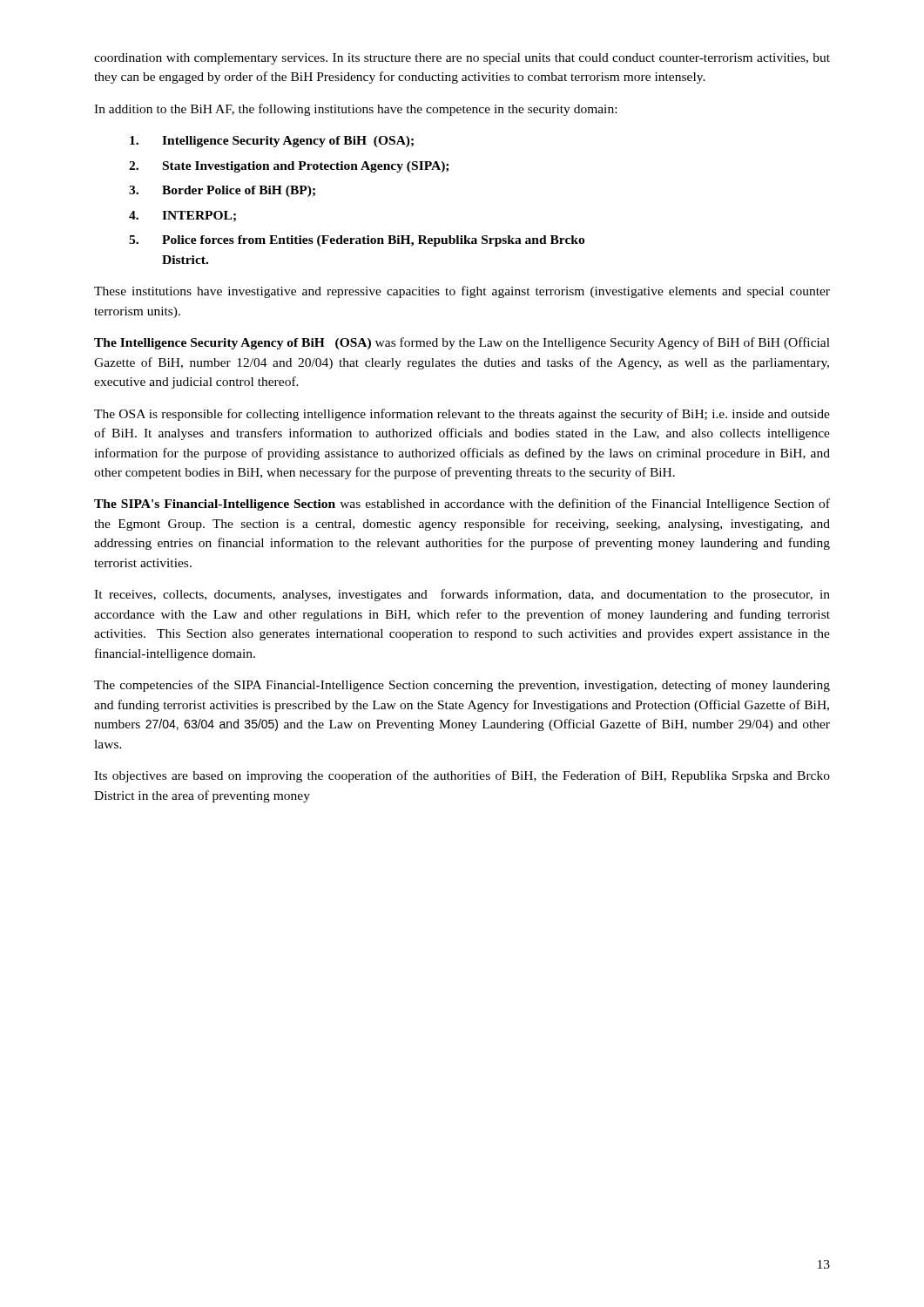Viewport: 924px width, 1307px height.
Task: Point to the block beginning "coordination with complementary services. In its structure there"
Action: 462,68
